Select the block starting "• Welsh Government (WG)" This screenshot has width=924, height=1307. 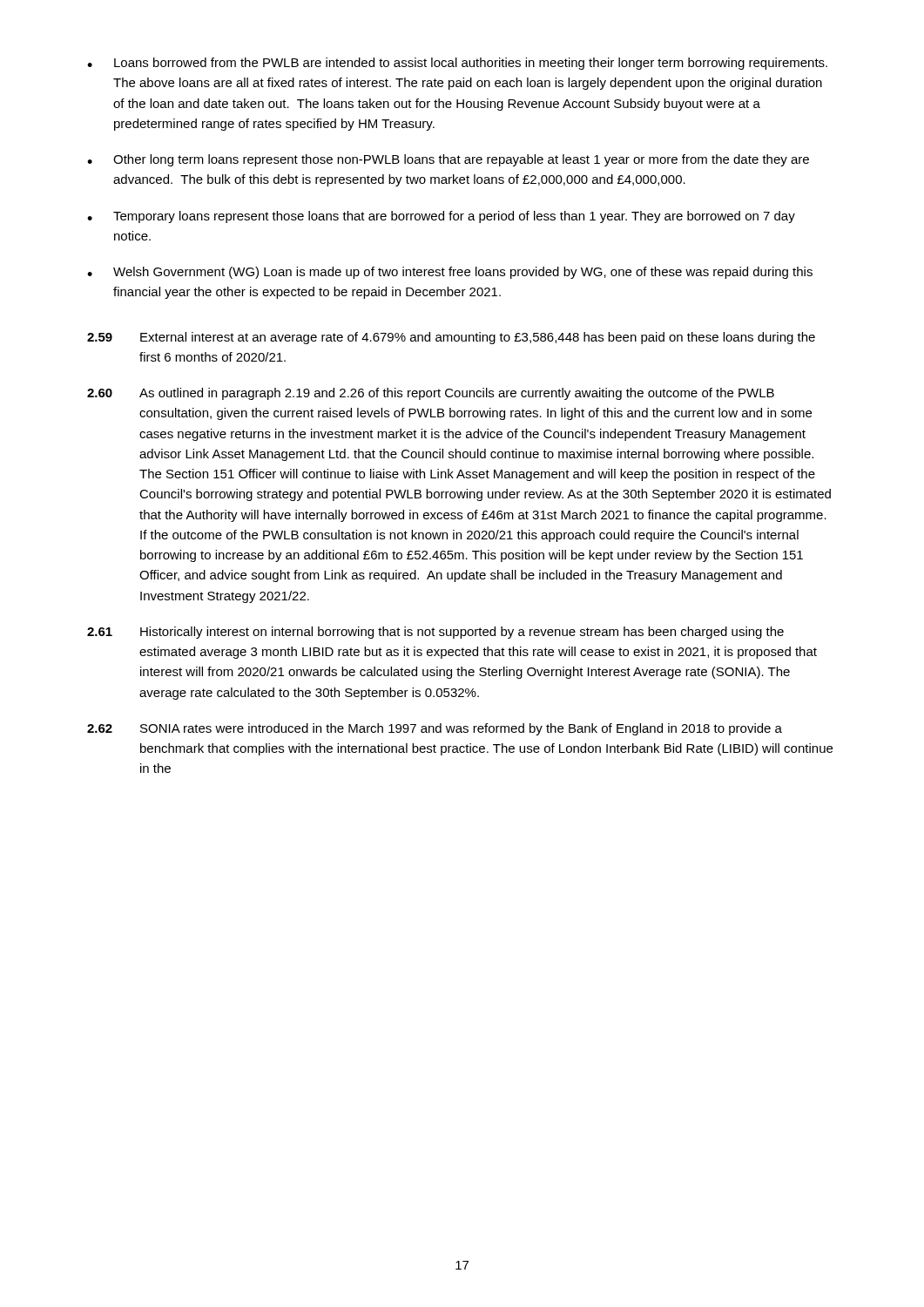462,282
